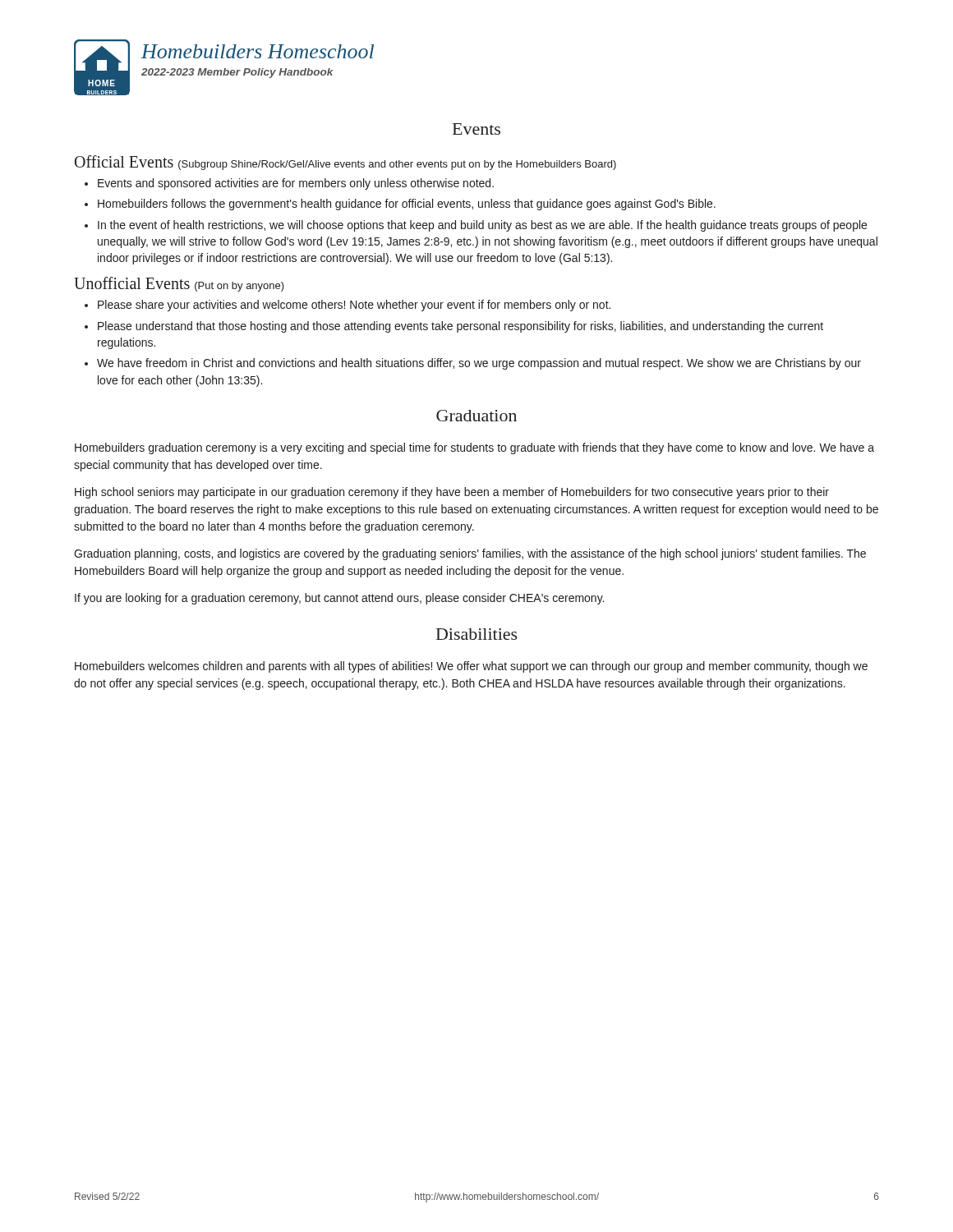This screenshot has height=1232, width=953.
Task: Navigate to the text starting "Please share your activities"
Action: [x=354, y=305]
